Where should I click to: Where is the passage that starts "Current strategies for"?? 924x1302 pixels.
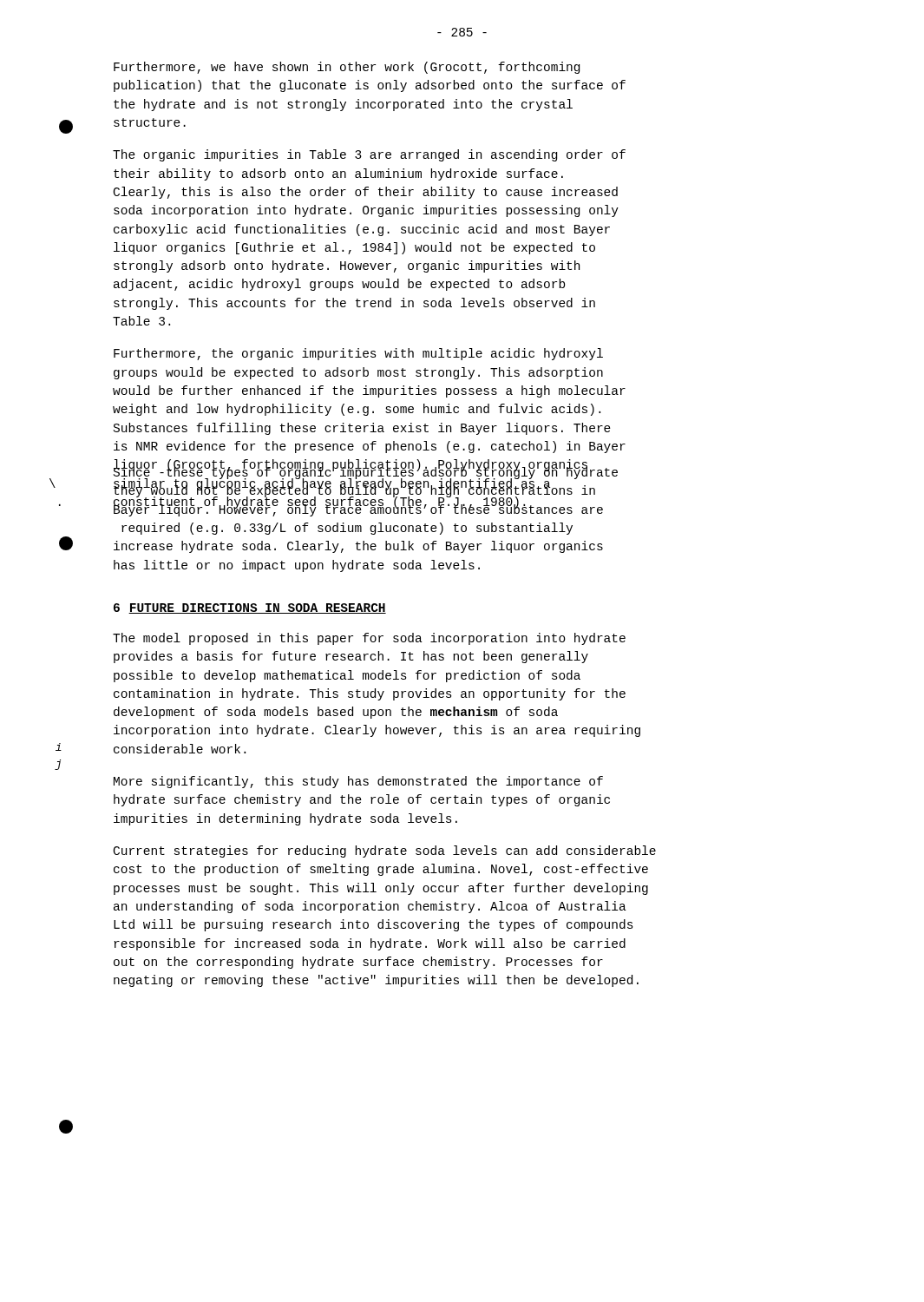[385, 916]
